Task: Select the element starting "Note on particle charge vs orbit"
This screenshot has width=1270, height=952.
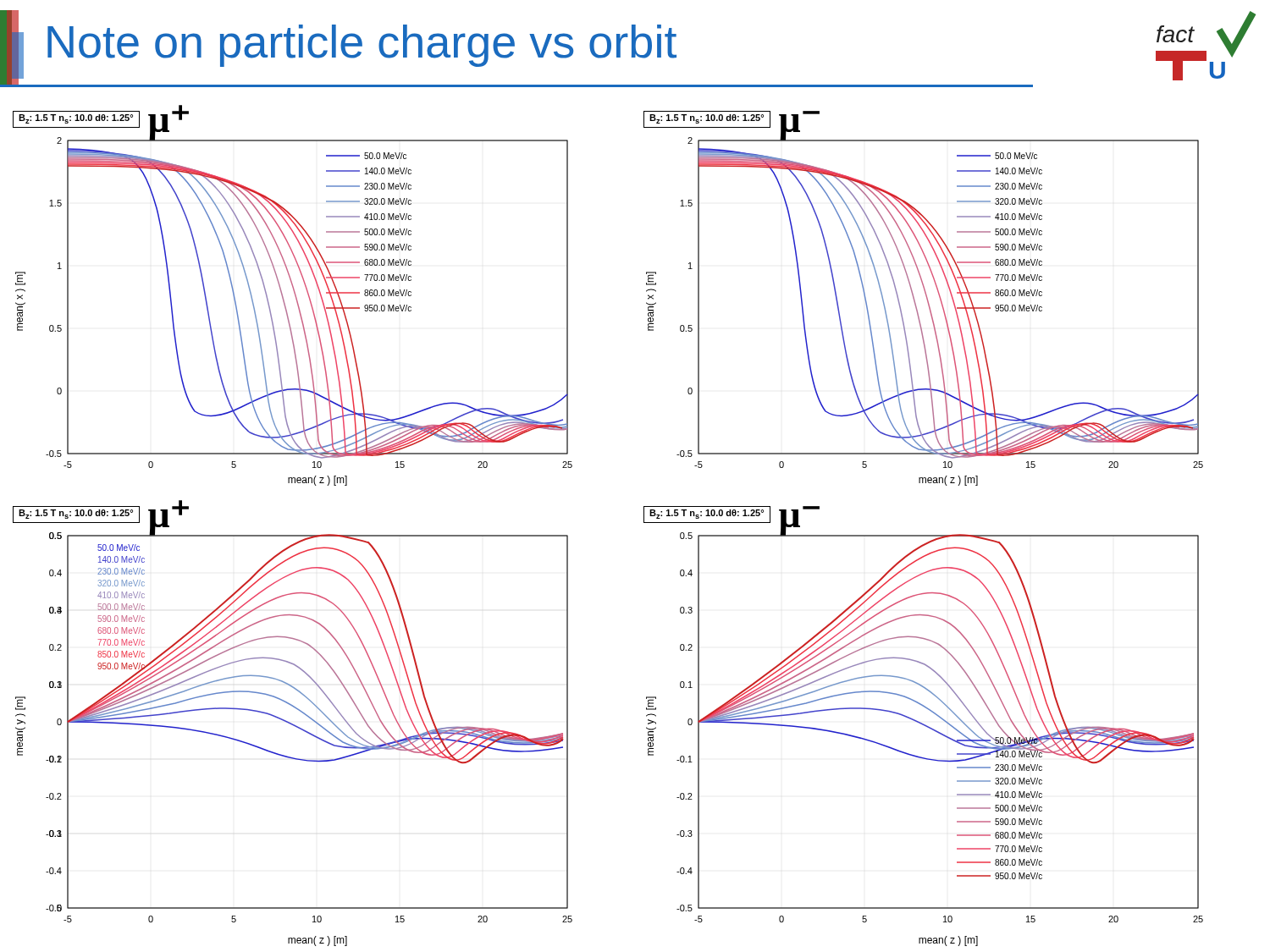Action: (x=516, y=48)
